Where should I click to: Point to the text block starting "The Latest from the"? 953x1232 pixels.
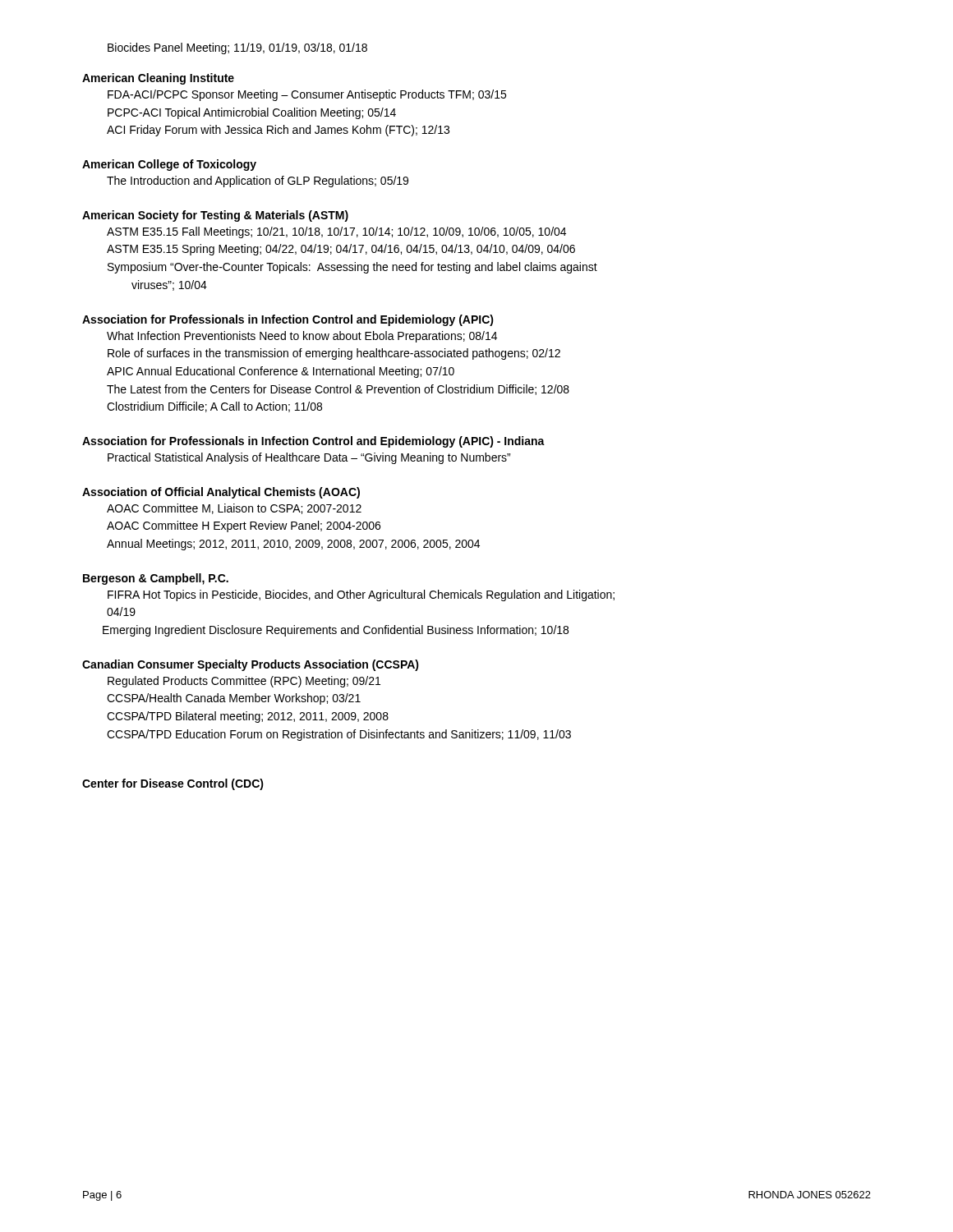[x=338, y=389]
